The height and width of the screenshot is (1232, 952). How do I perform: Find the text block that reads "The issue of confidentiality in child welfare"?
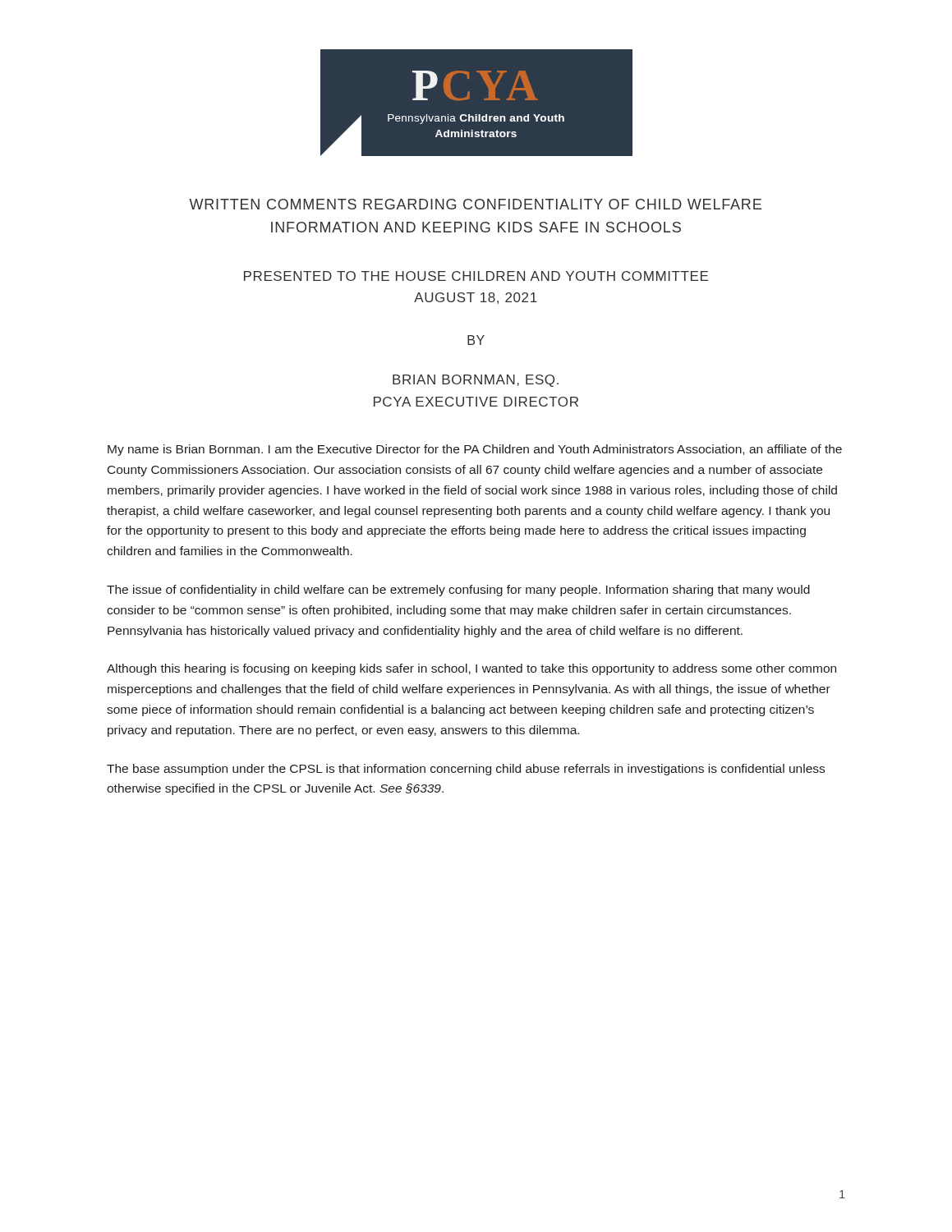tap(459, 610)
